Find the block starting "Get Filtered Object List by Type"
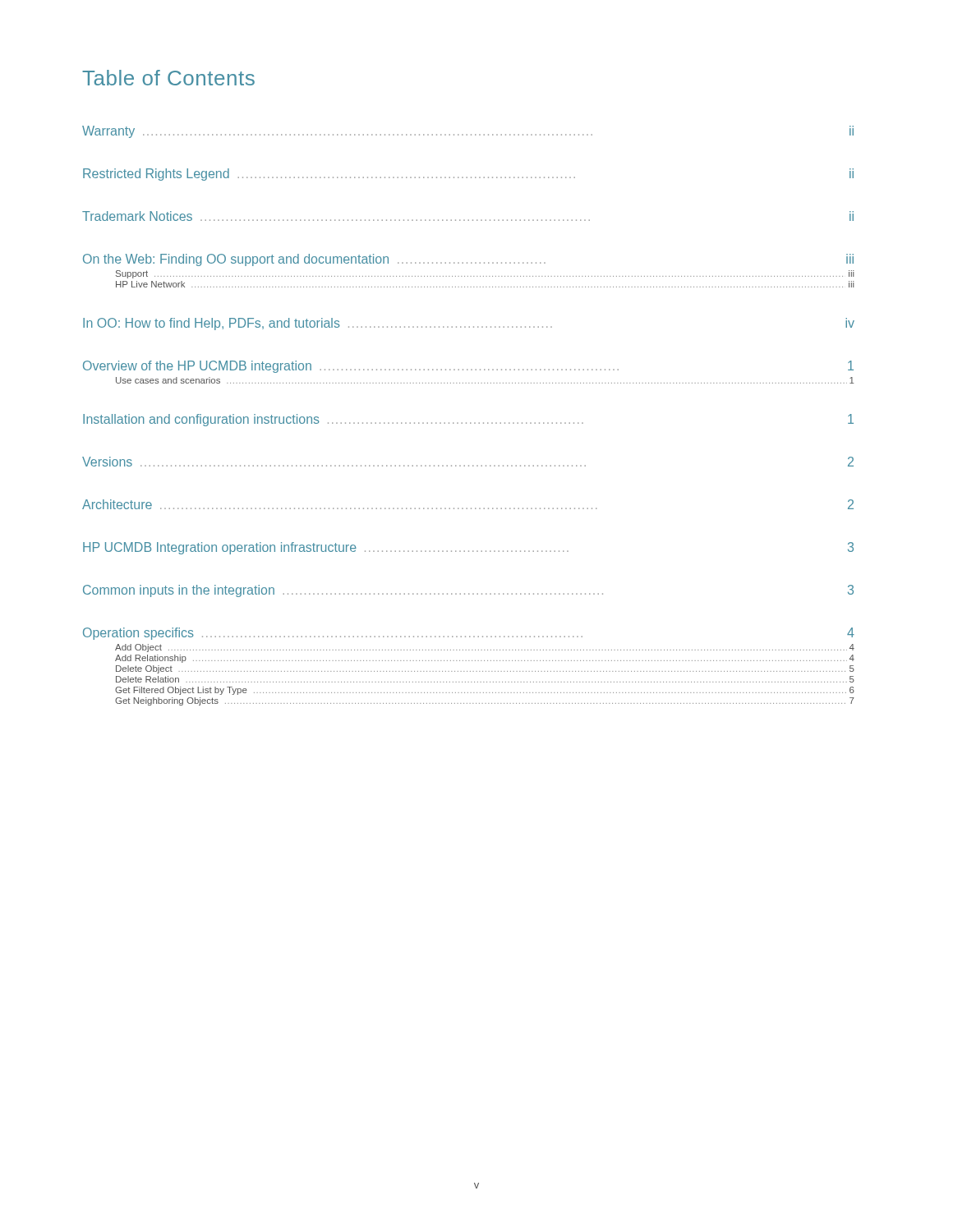 pyautogui.click(x=485, y=690)
